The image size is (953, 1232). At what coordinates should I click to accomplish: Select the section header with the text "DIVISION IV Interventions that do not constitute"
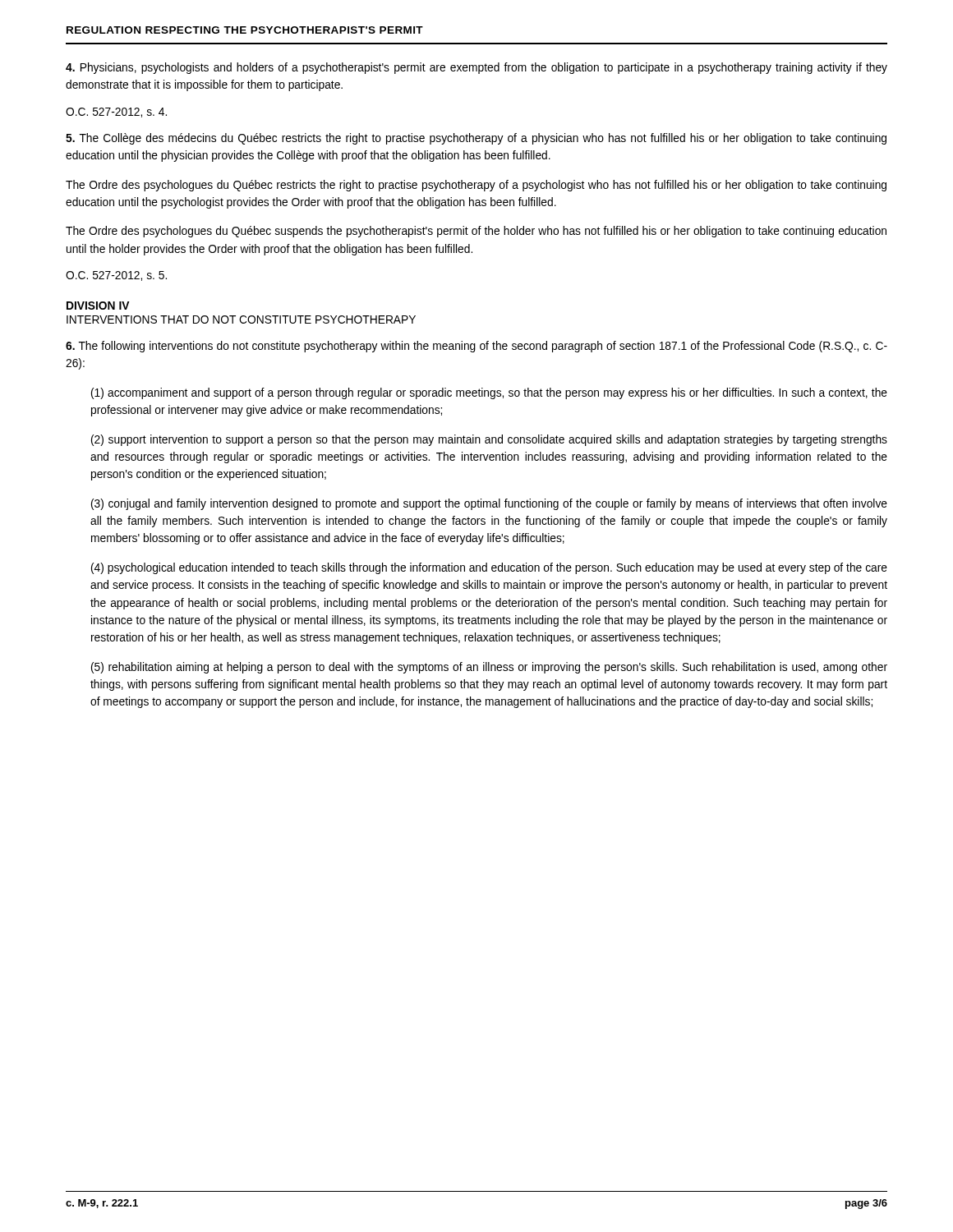(98, 306)
